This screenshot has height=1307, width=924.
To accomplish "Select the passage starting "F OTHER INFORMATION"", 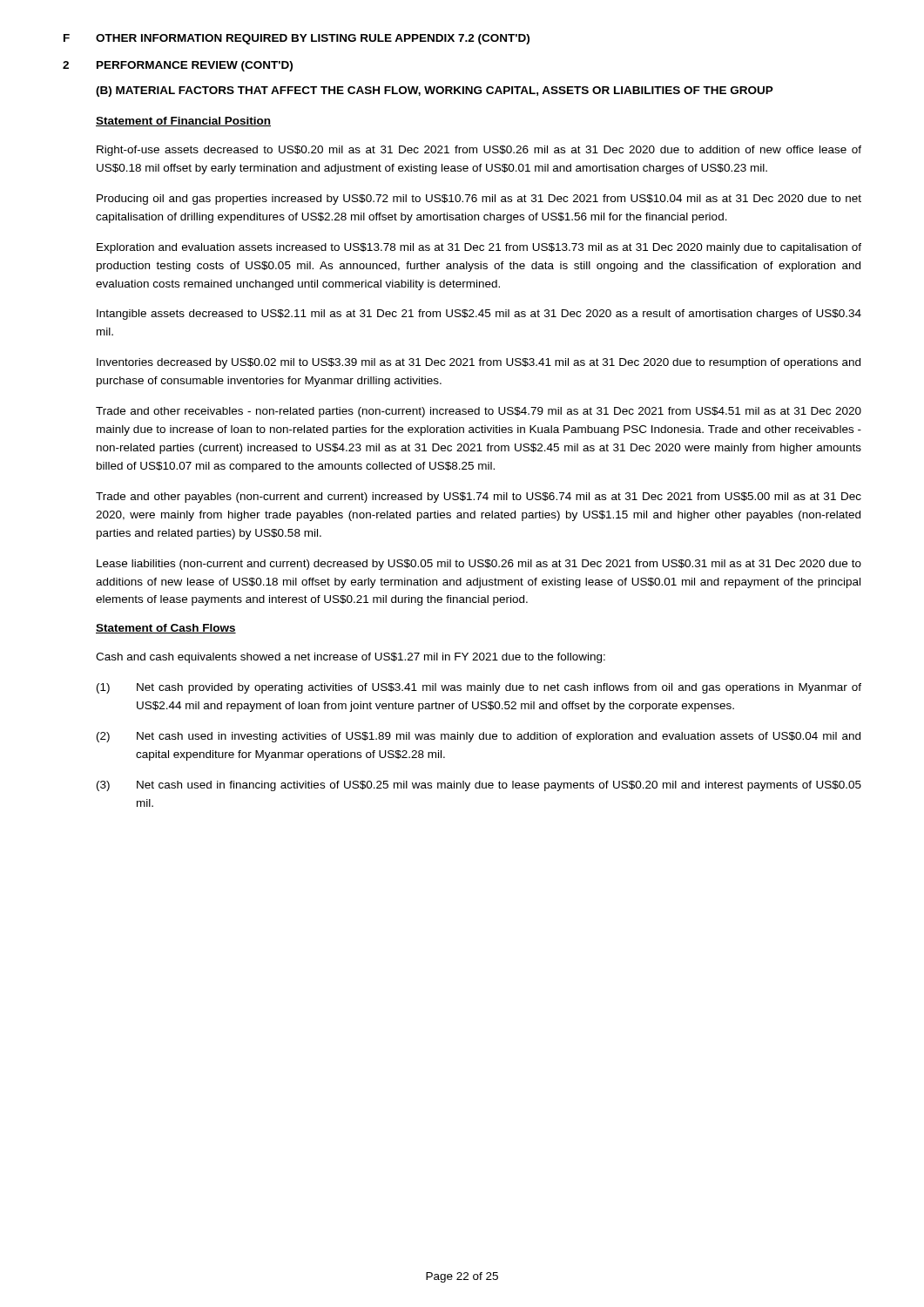I will 296,38.
